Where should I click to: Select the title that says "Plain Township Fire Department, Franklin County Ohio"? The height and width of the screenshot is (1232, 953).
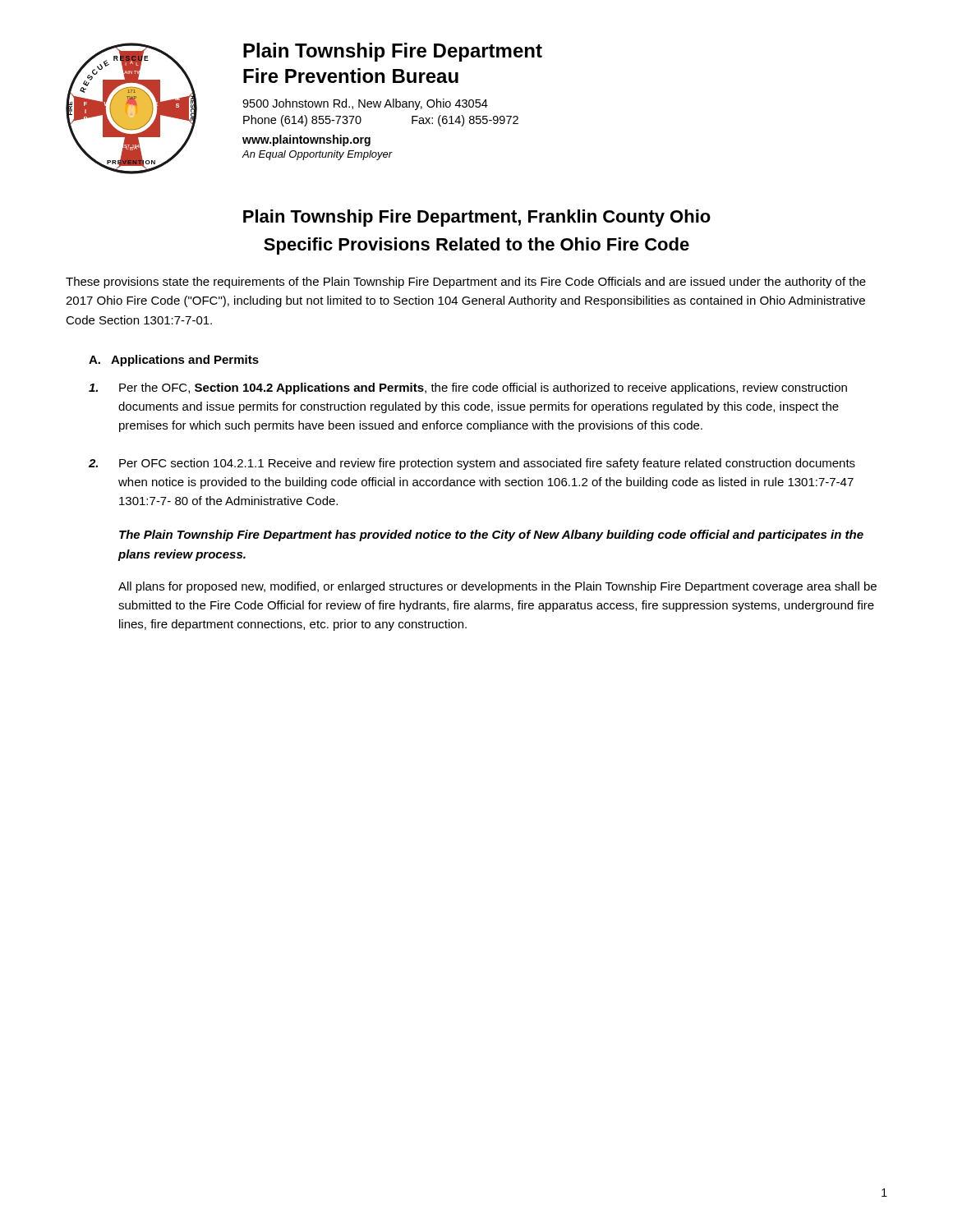click(x=476, y=217)
